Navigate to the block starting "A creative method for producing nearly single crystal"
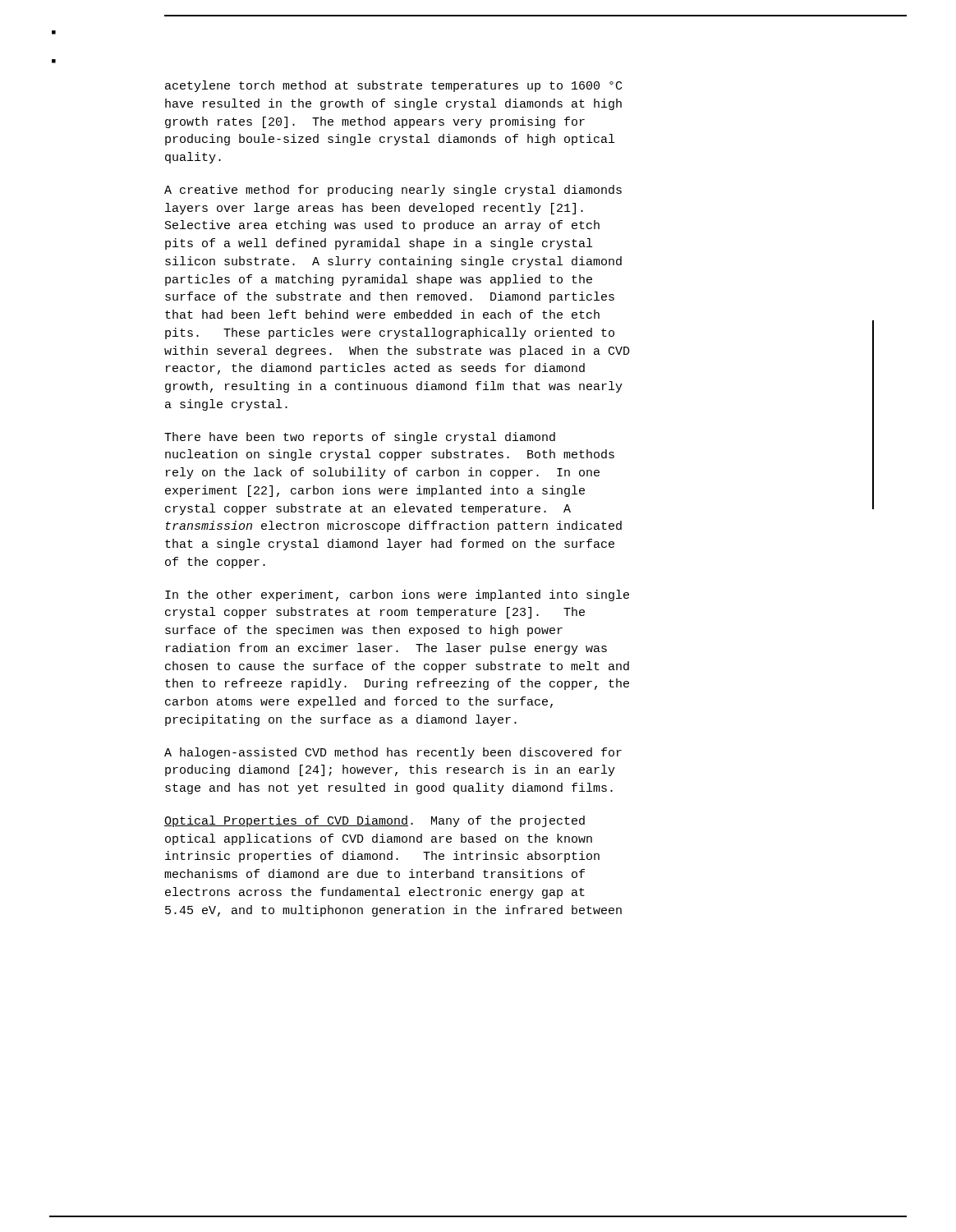Screen dimensions: 1232x956 (397, 298)
